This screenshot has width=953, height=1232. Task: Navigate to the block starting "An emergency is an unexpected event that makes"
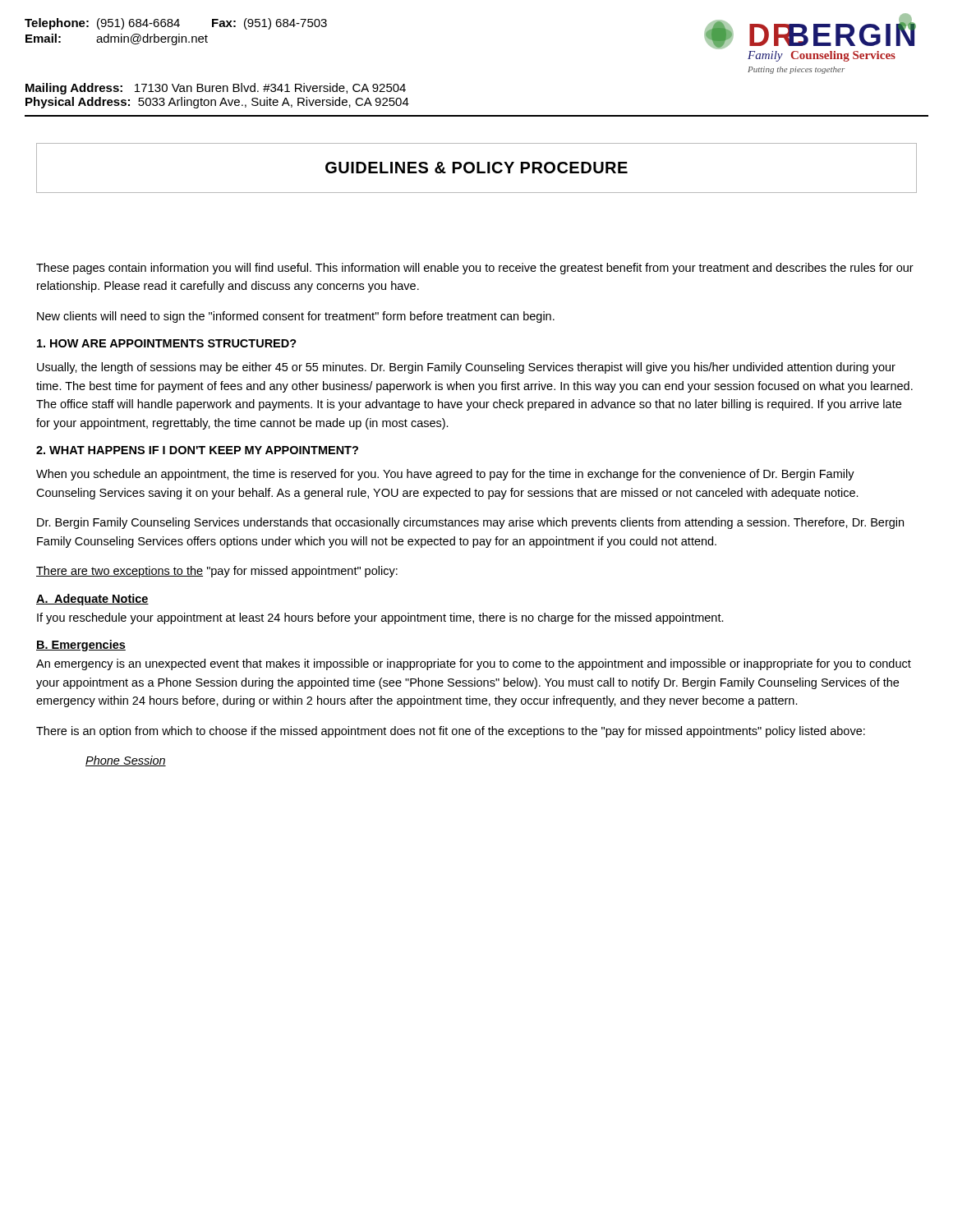click(473, 682)
